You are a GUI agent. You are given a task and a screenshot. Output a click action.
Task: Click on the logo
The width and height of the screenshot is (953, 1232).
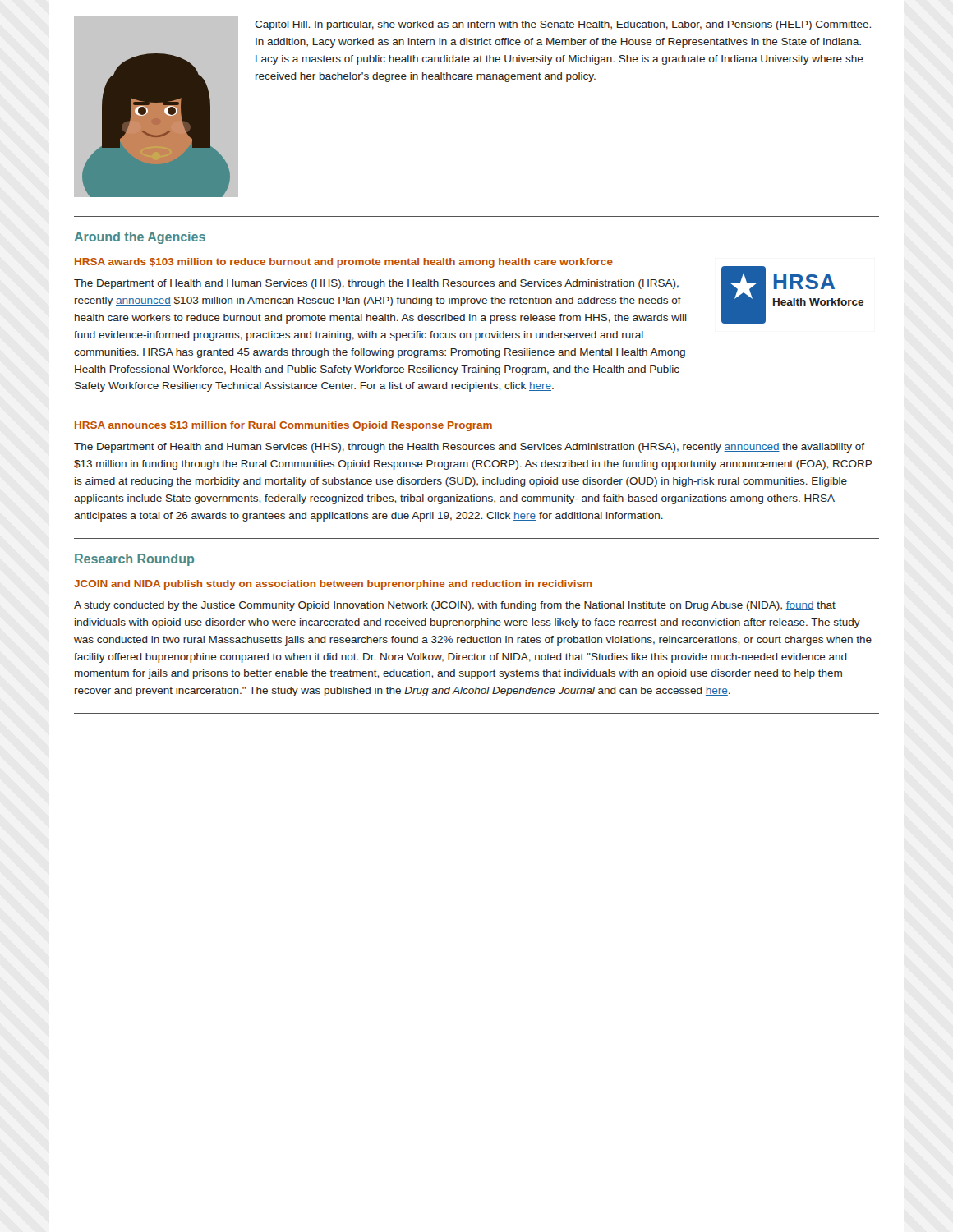pos(797,331)
